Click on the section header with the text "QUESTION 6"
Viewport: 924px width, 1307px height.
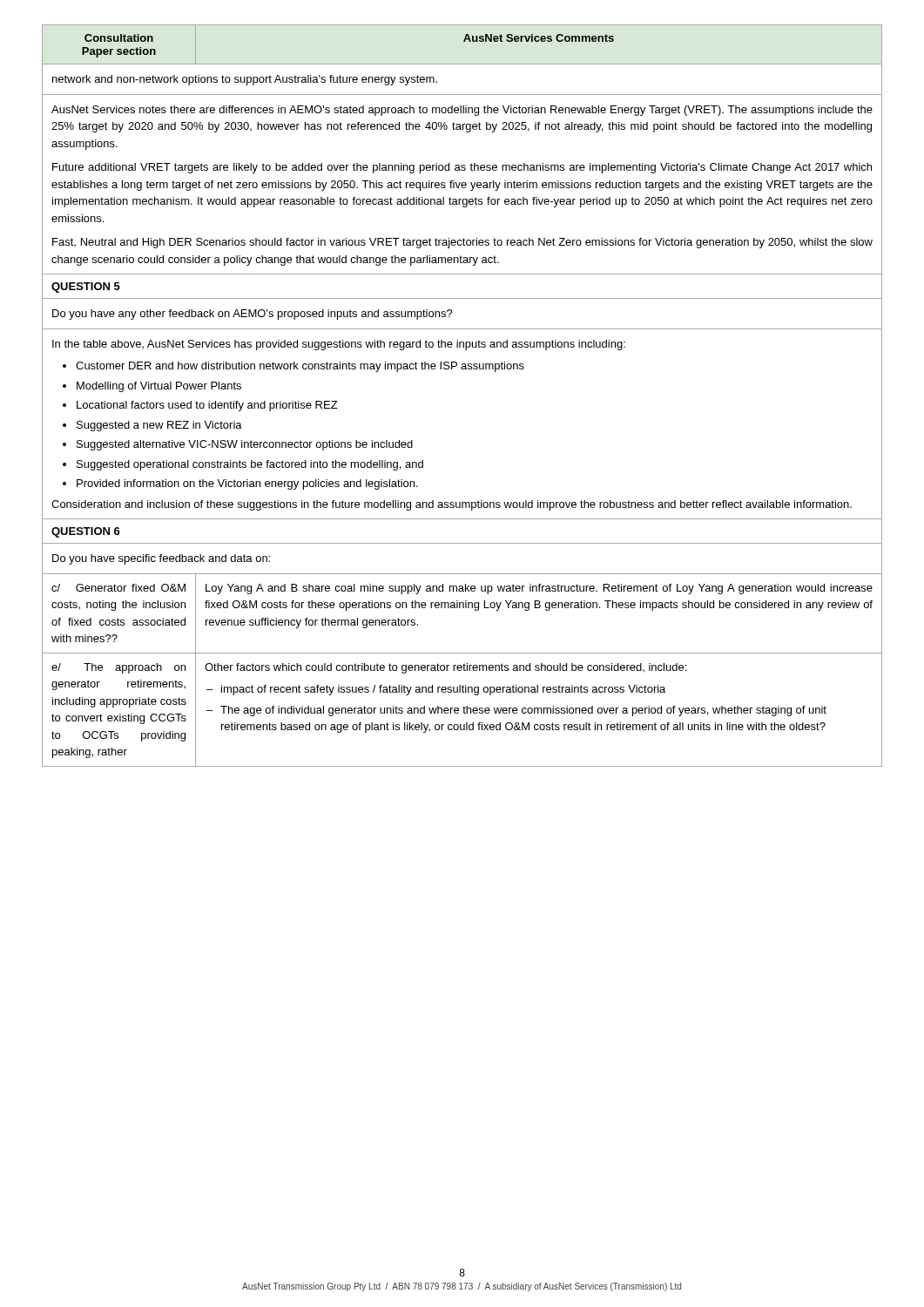point(86,531)
